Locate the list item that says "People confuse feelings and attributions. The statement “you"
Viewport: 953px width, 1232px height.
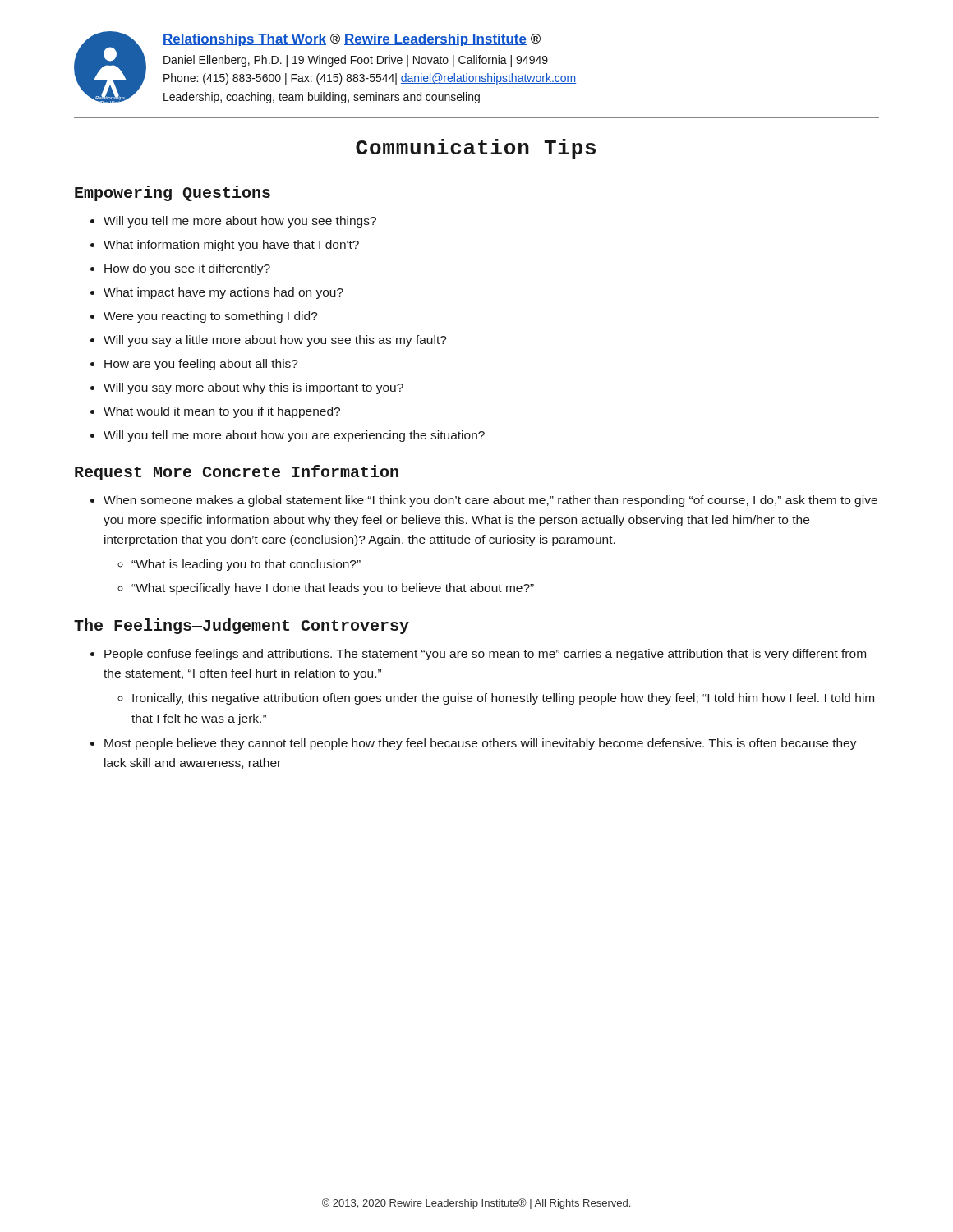491,688
